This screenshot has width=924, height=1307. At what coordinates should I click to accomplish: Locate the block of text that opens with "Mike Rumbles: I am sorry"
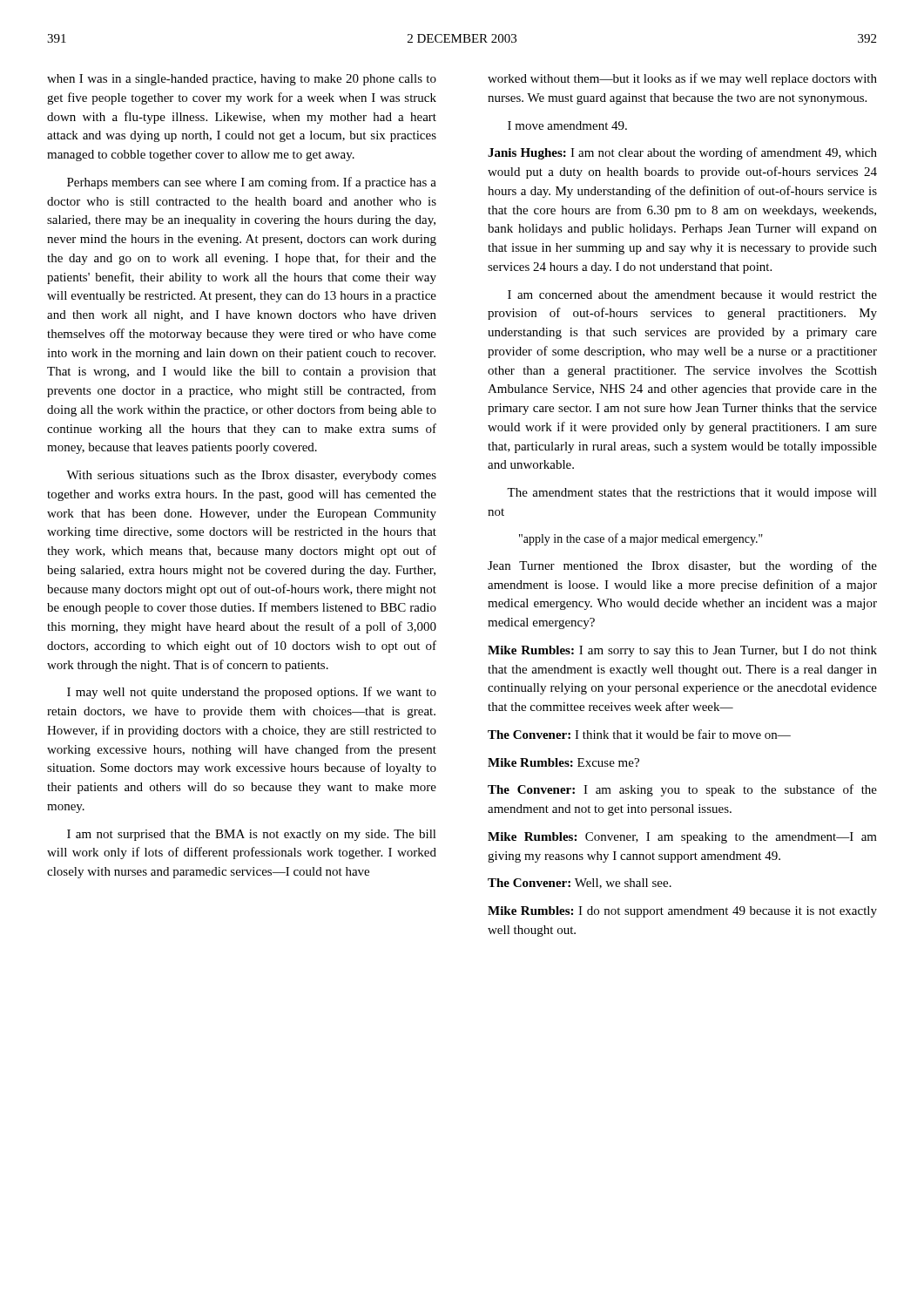point(682,679)
